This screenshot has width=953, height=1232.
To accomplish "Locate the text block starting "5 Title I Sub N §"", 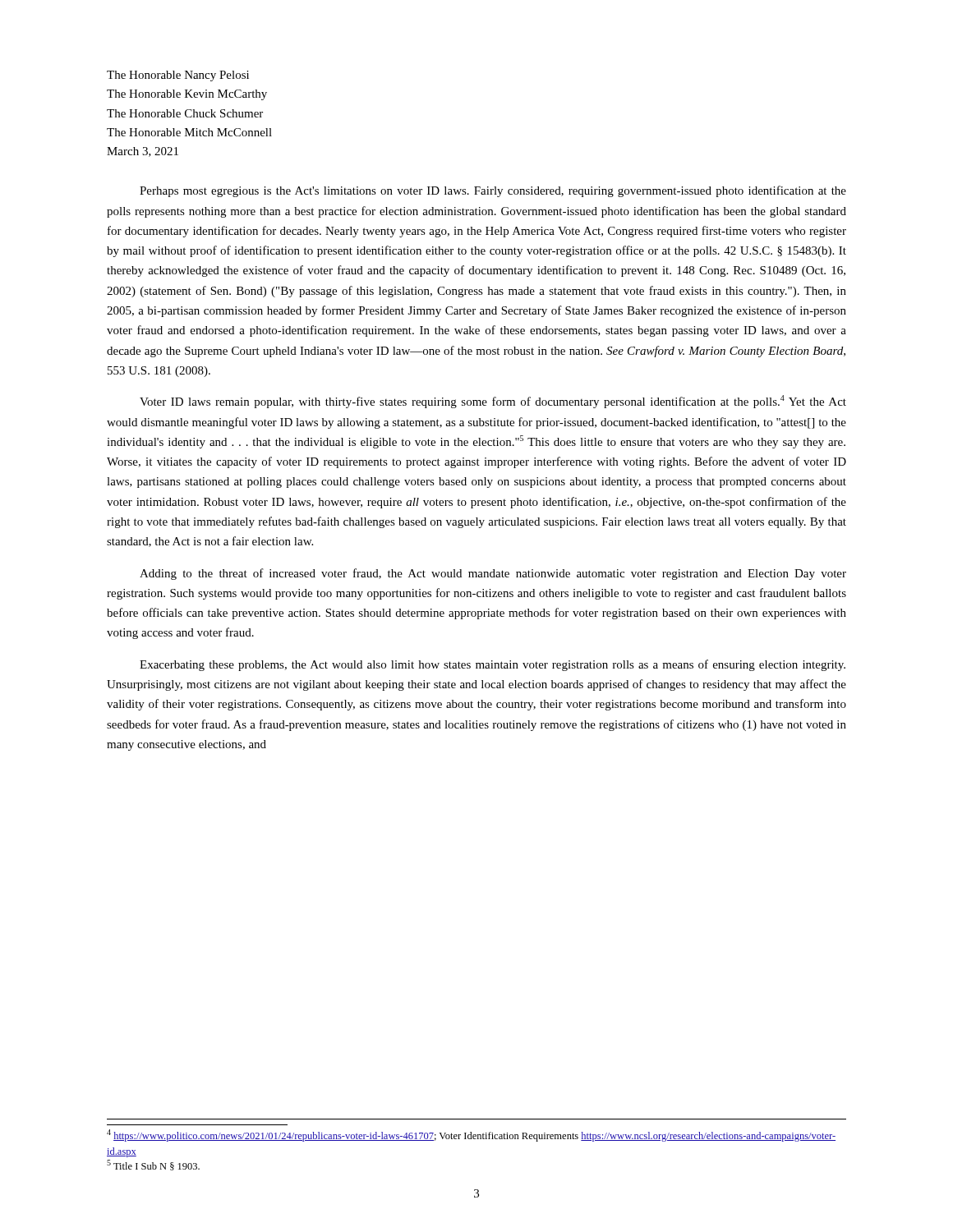I will point(154,1166).
